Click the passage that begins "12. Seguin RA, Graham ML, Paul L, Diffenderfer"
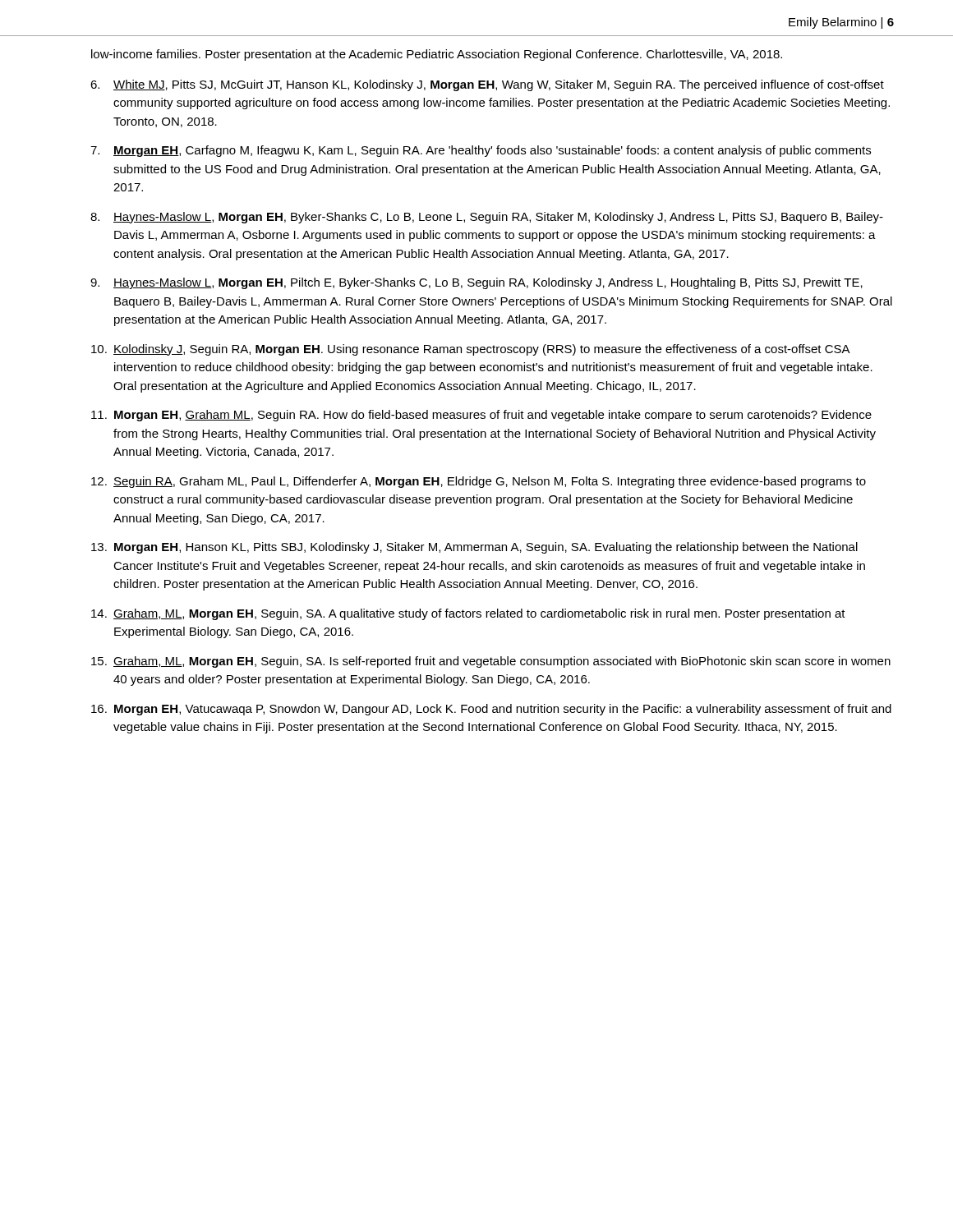This screenshot has height=1232, width=953. (x=492, y=500)
